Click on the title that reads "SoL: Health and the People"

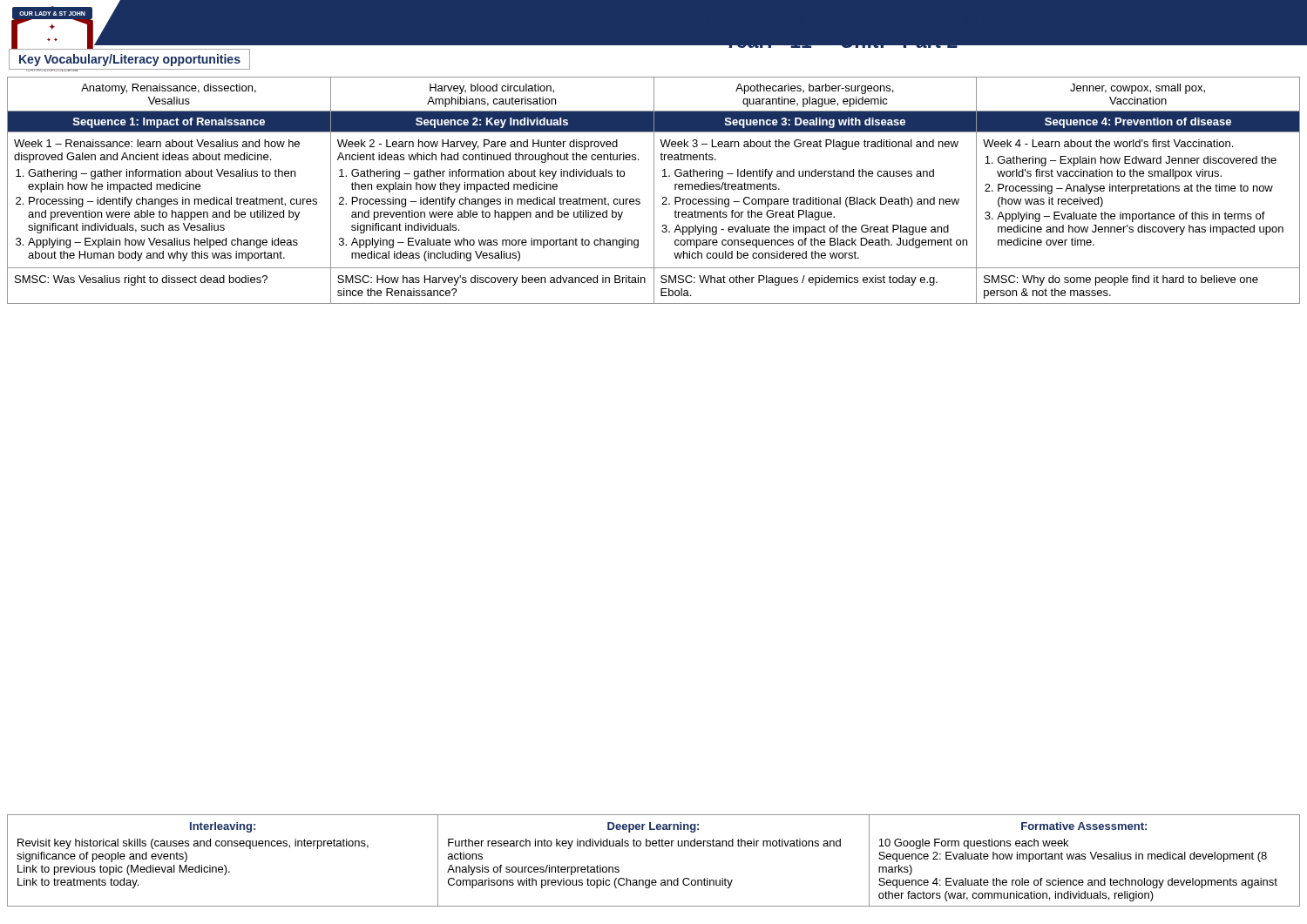click(x=841, y=50)
